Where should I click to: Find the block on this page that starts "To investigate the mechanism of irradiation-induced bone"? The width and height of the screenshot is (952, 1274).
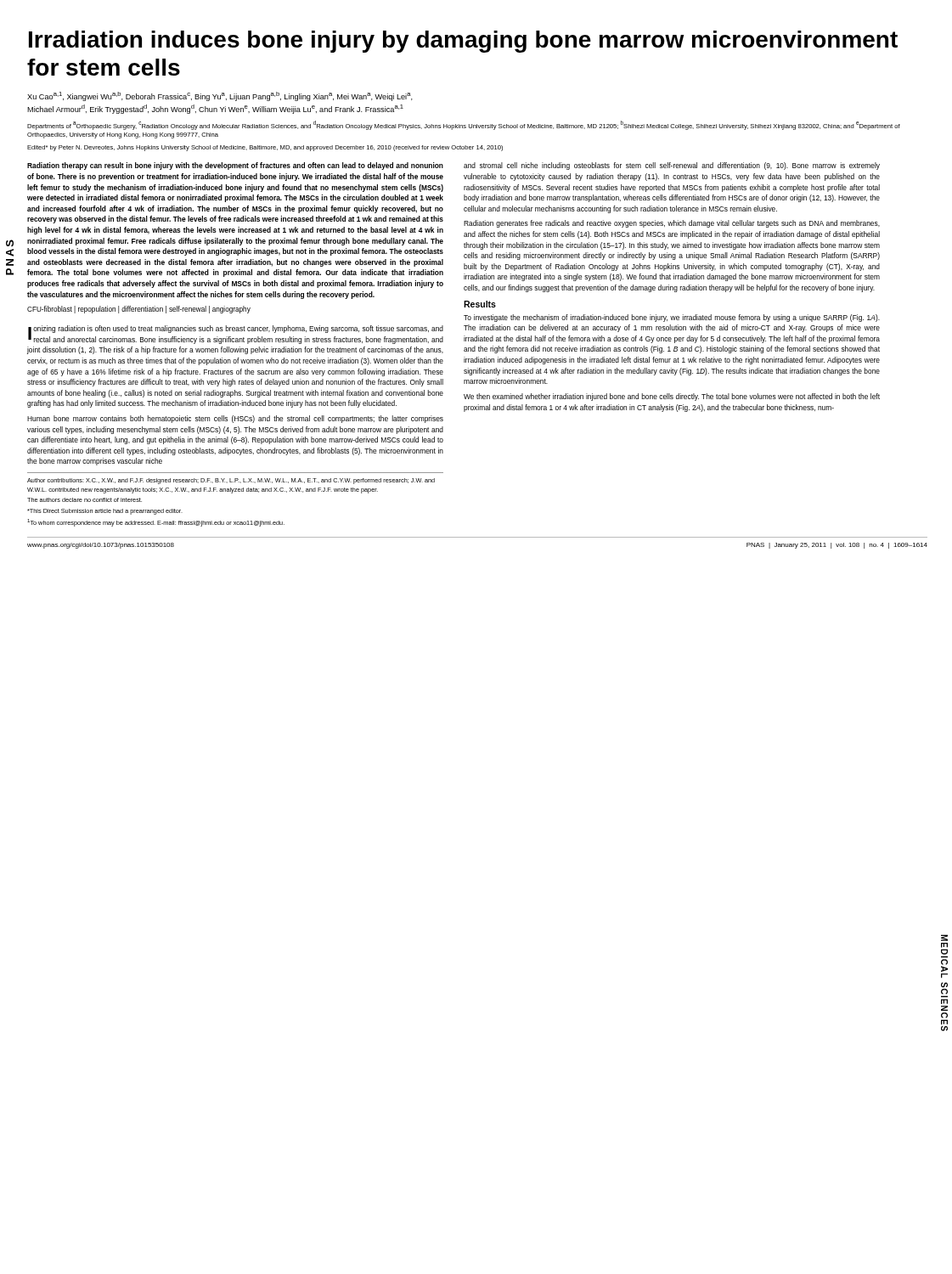coord(672,363)
